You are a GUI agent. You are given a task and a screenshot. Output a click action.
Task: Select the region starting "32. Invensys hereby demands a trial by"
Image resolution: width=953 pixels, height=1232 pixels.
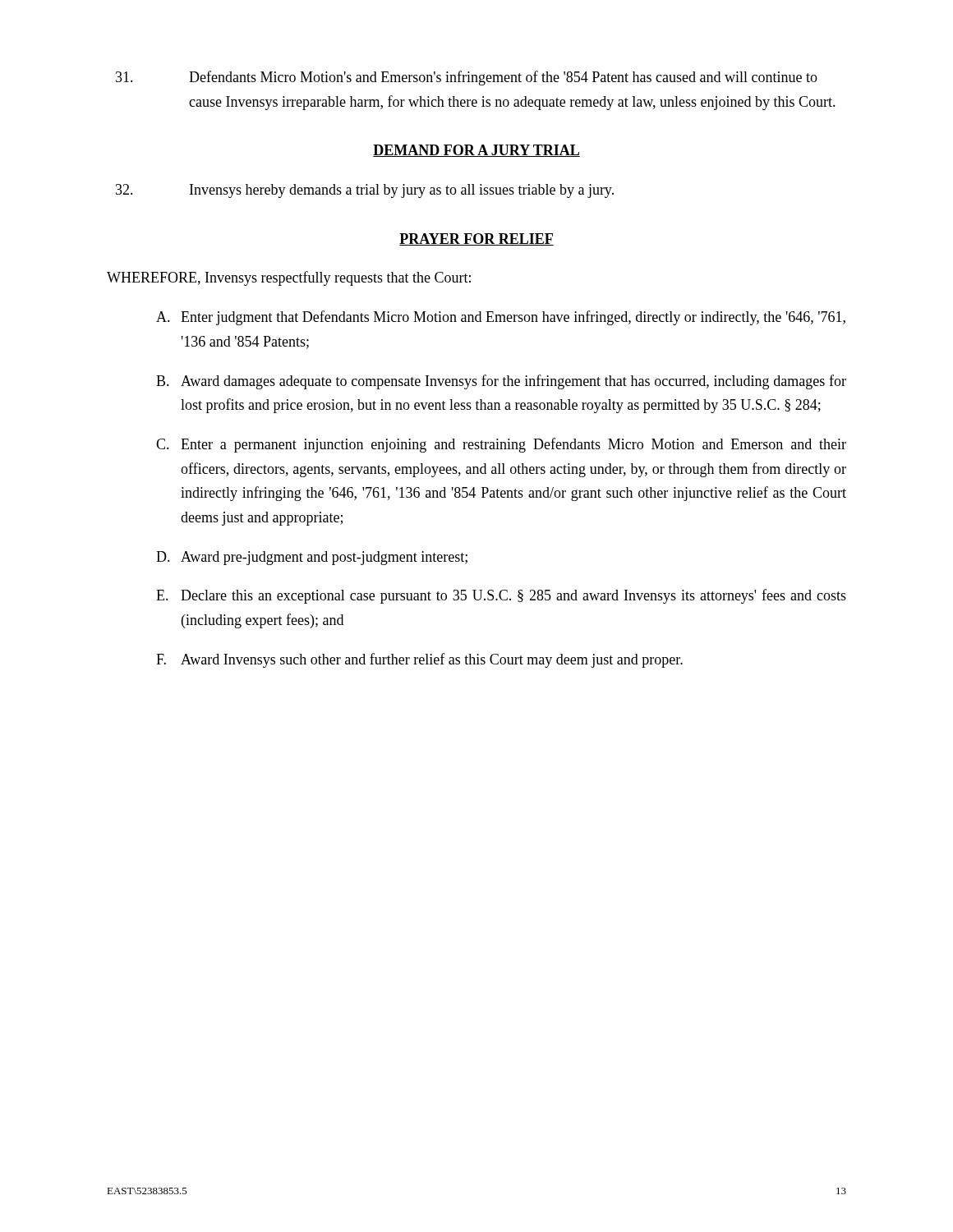[x=476, y=190]
